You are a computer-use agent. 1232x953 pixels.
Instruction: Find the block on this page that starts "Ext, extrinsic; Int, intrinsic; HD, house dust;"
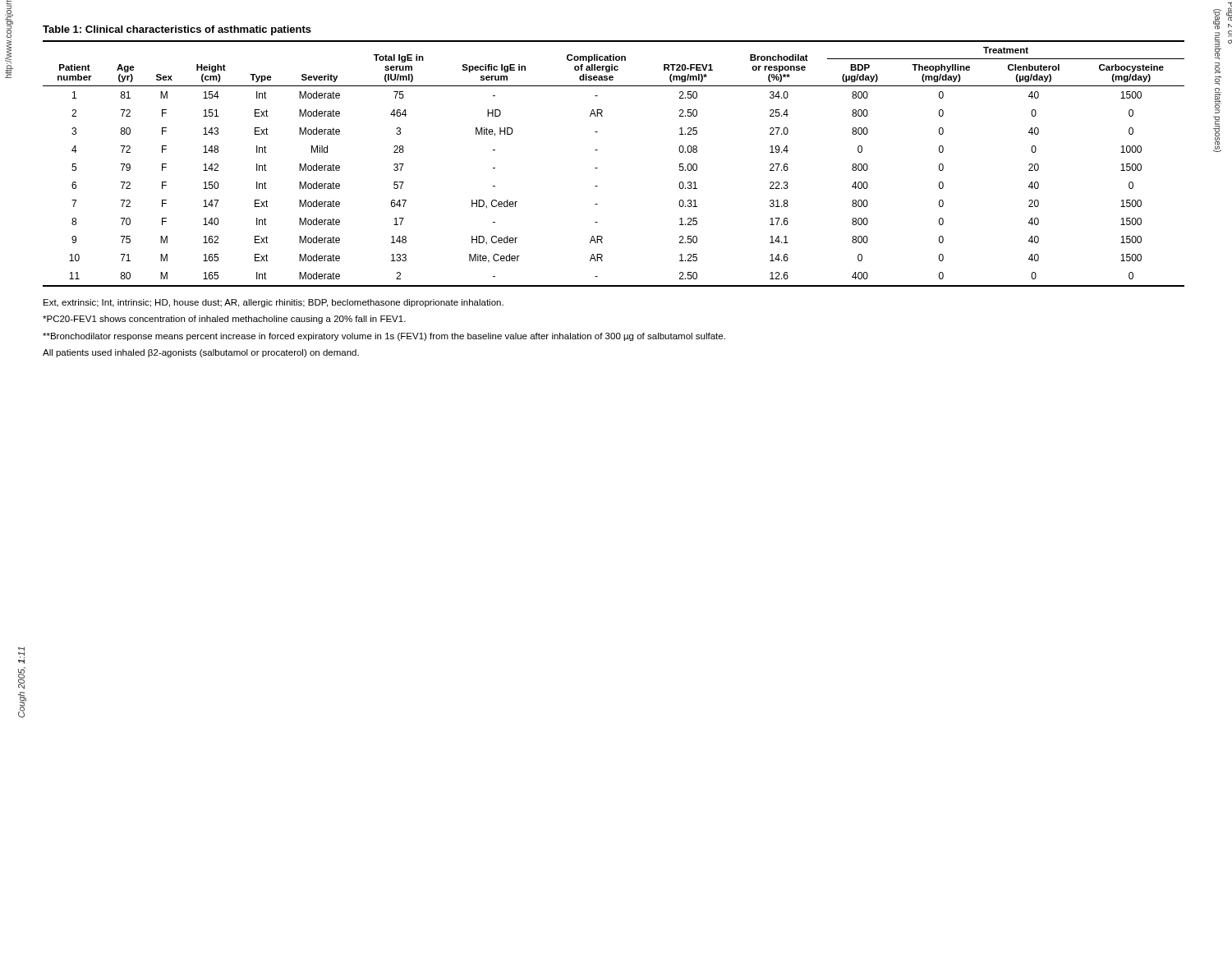(x=614, y=328)
